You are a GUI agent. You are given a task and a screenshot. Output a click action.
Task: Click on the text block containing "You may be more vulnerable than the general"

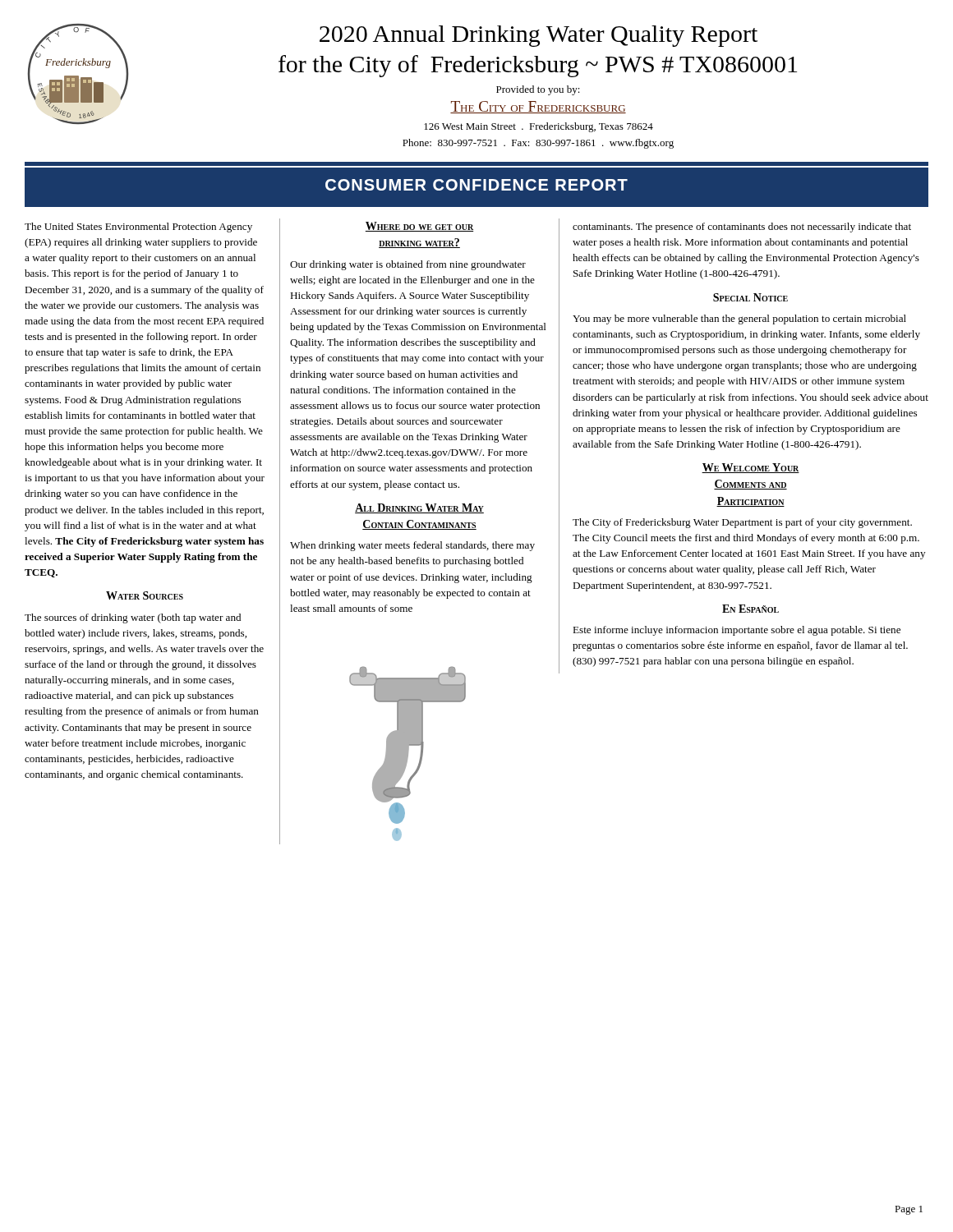[750, 381]
